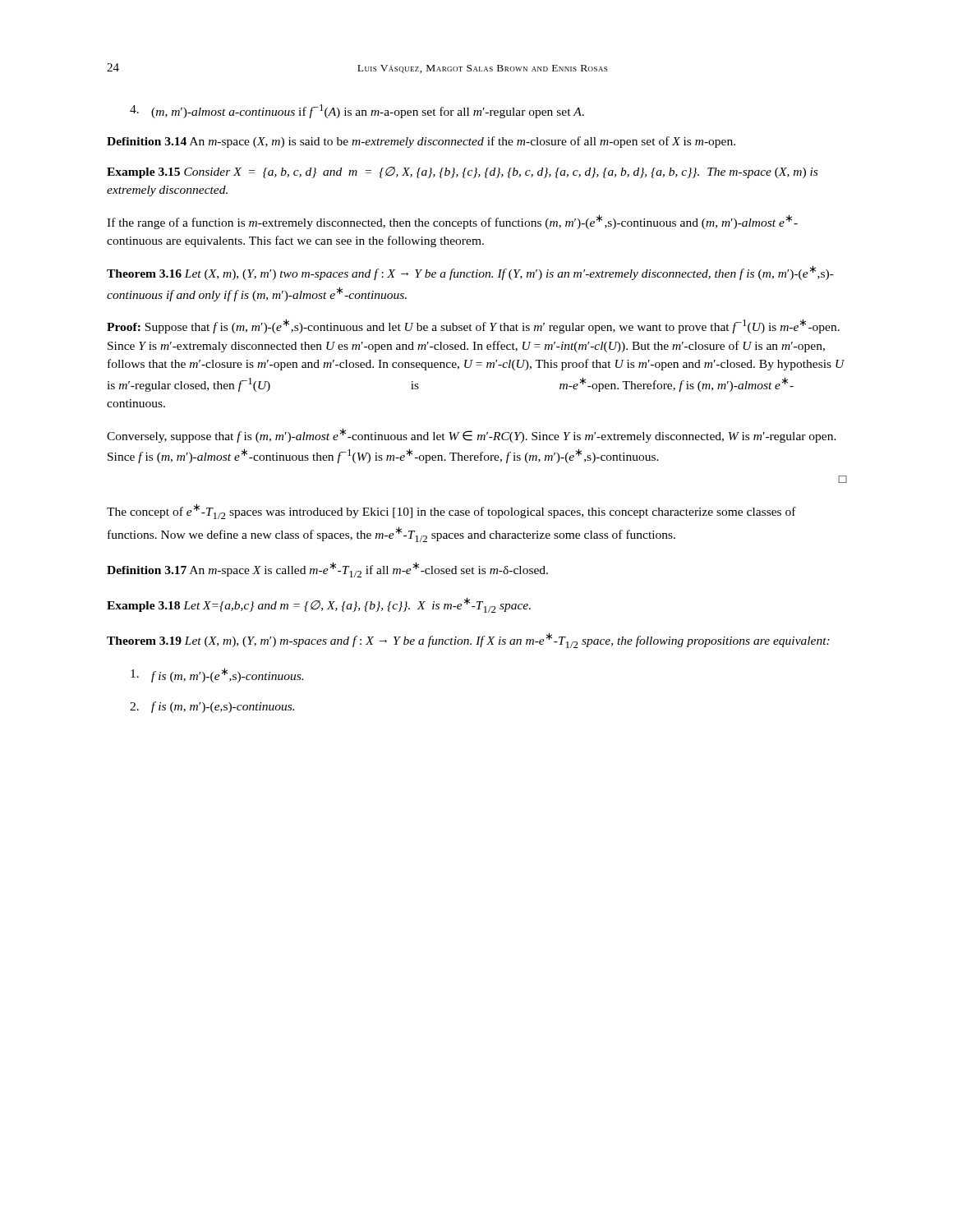Point to the text starting "Theorem 3.19 Let (X, m), (Y,"
The image size is (953, 1232).
pos(469,641)
